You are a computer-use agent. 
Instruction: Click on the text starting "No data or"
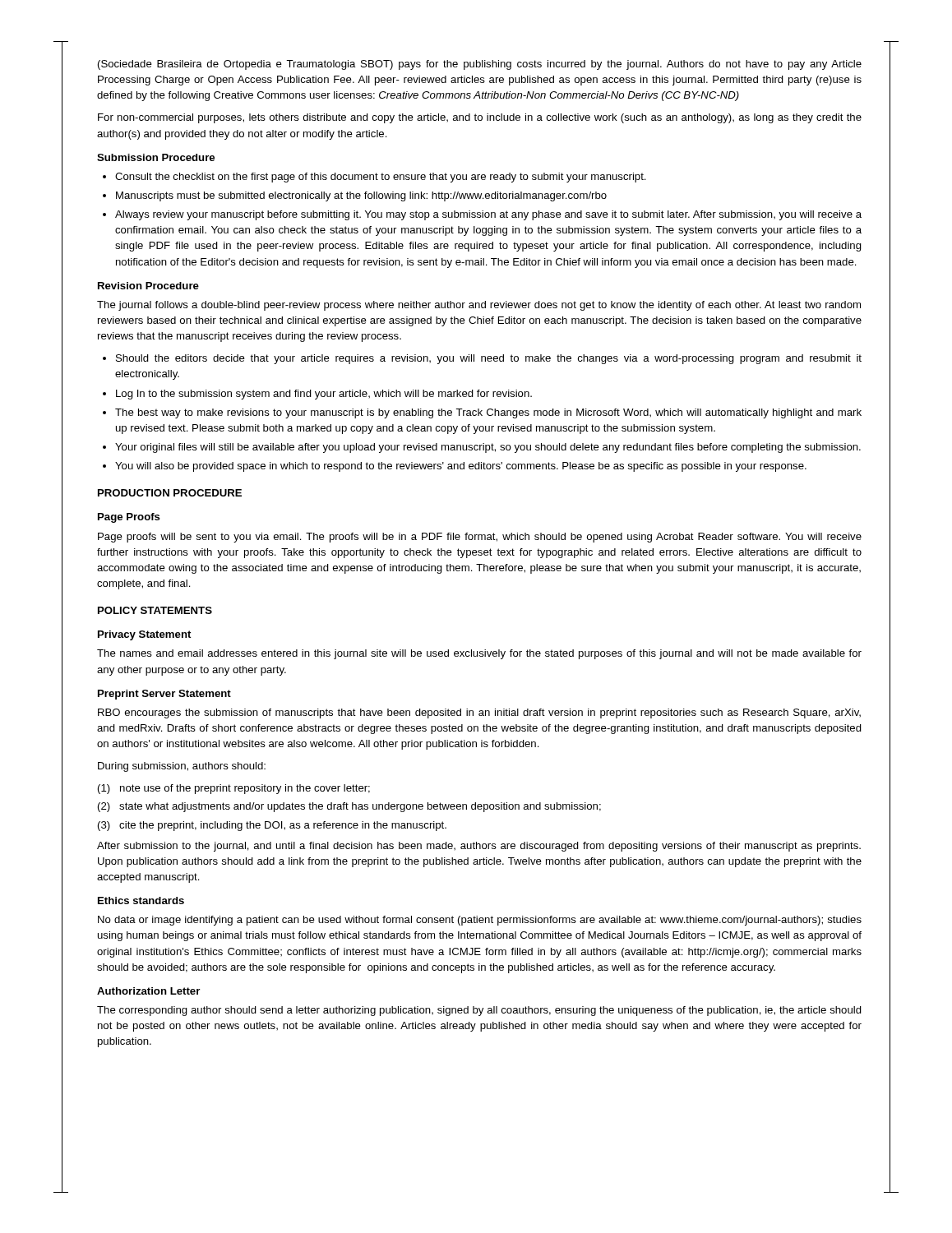pyautogui.click(x=479, y=943)
